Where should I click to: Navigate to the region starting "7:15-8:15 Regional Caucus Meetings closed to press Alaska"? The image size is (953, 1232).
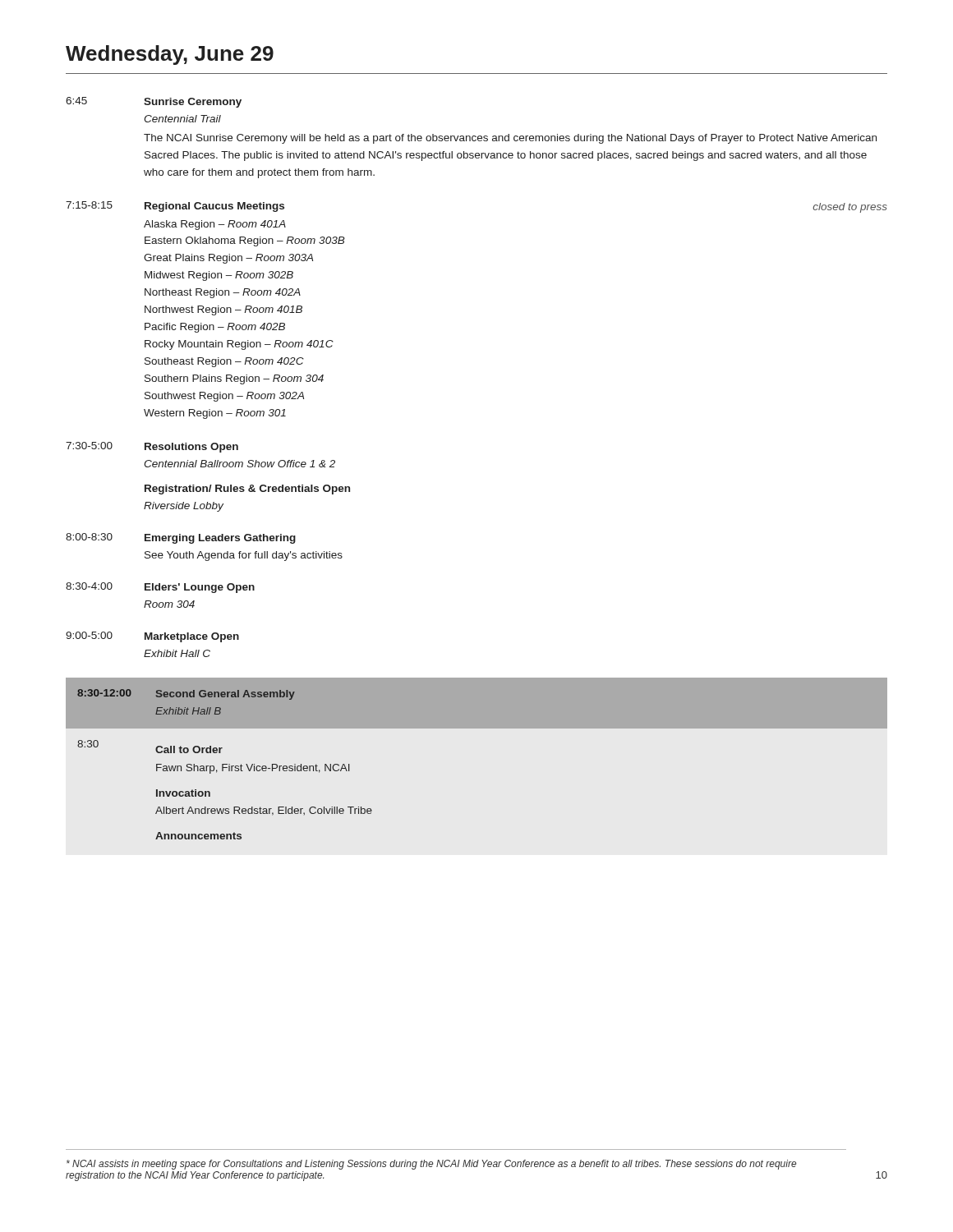pos(84,208)
